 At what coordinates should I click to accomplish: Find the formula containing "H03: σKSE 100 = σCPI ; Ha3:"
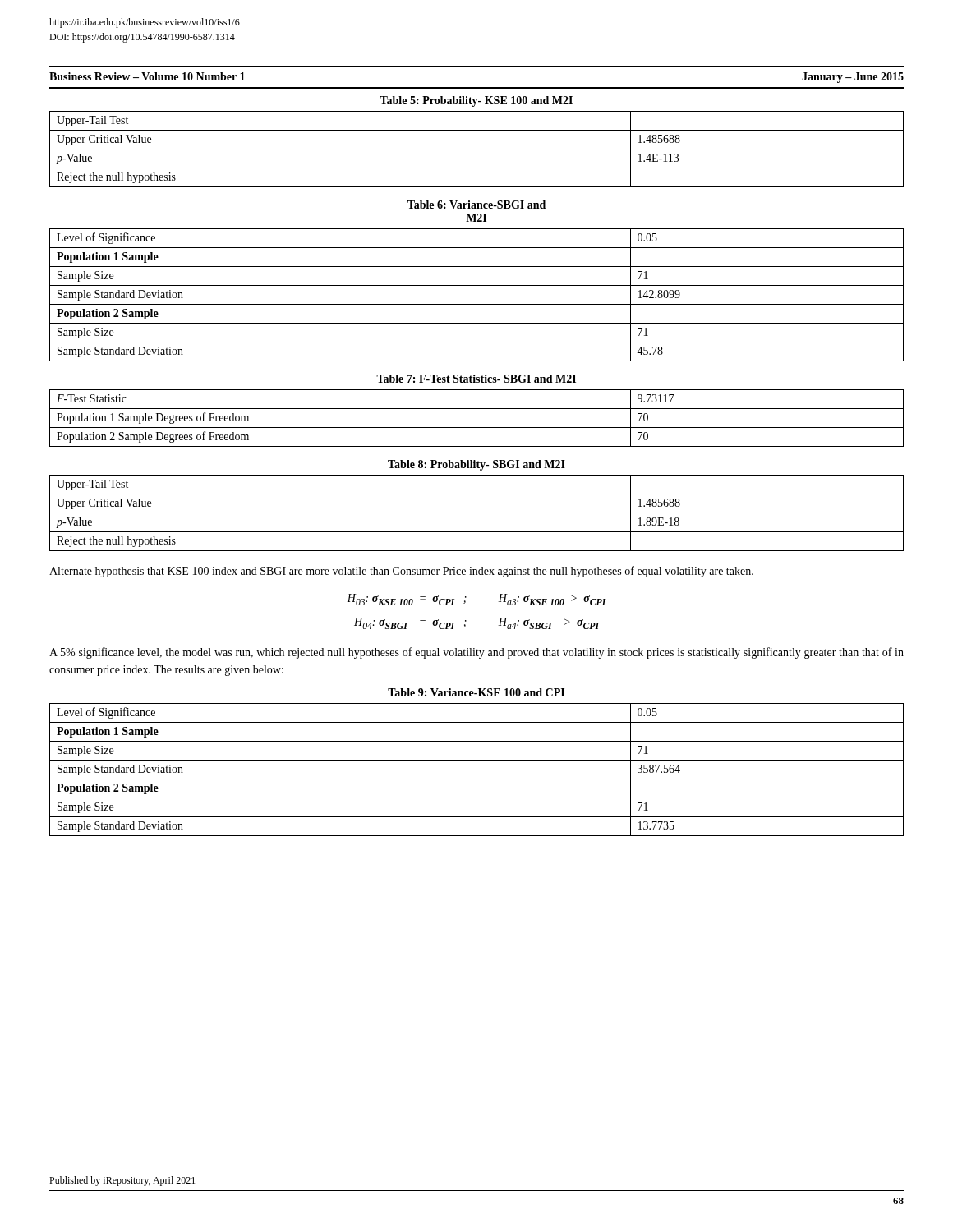pyautogui.click(x=408, y=600)
